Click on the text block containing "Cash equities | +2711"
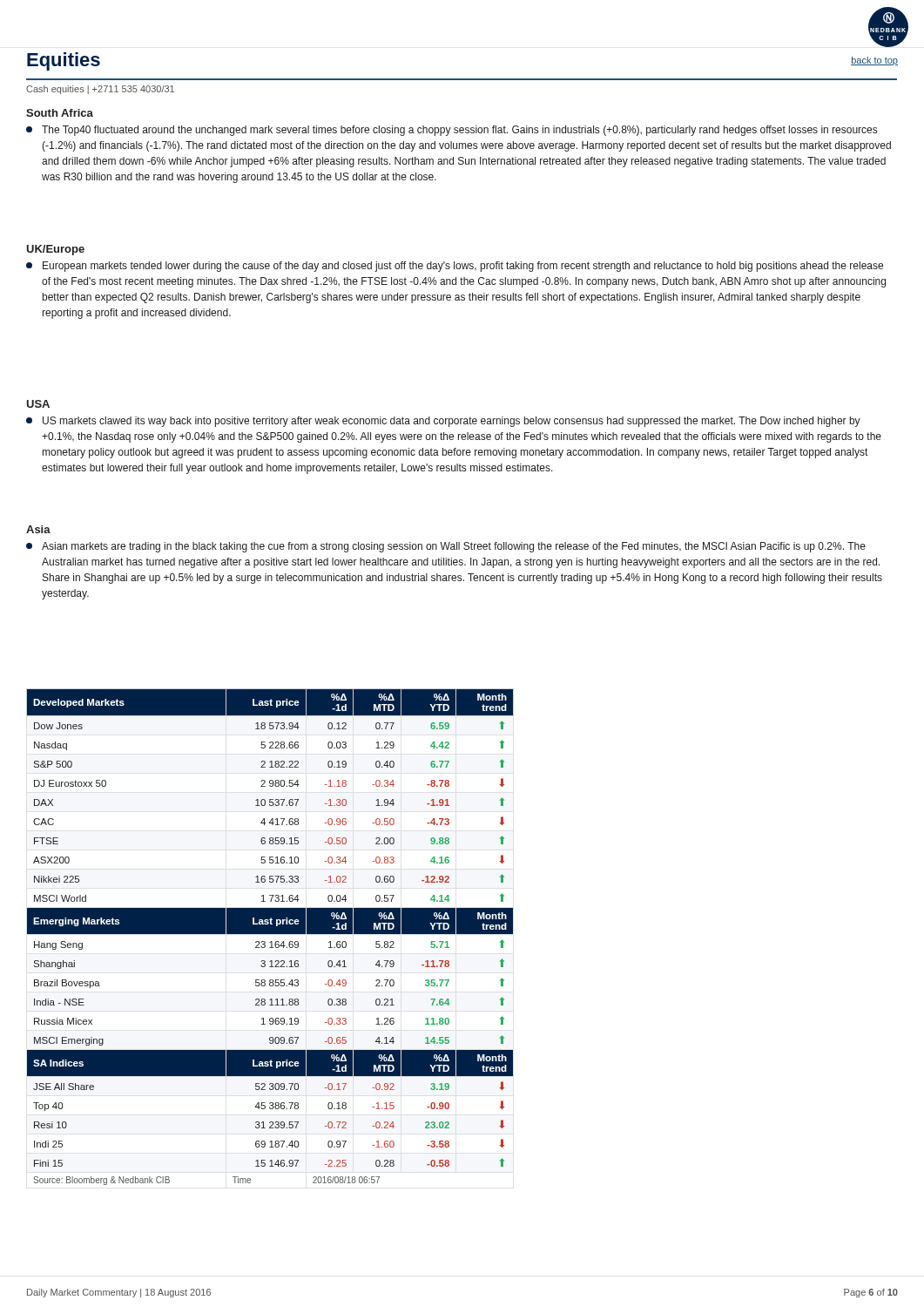The height and width of the screenshot is (1307, 924). click(x=100, y=89)
